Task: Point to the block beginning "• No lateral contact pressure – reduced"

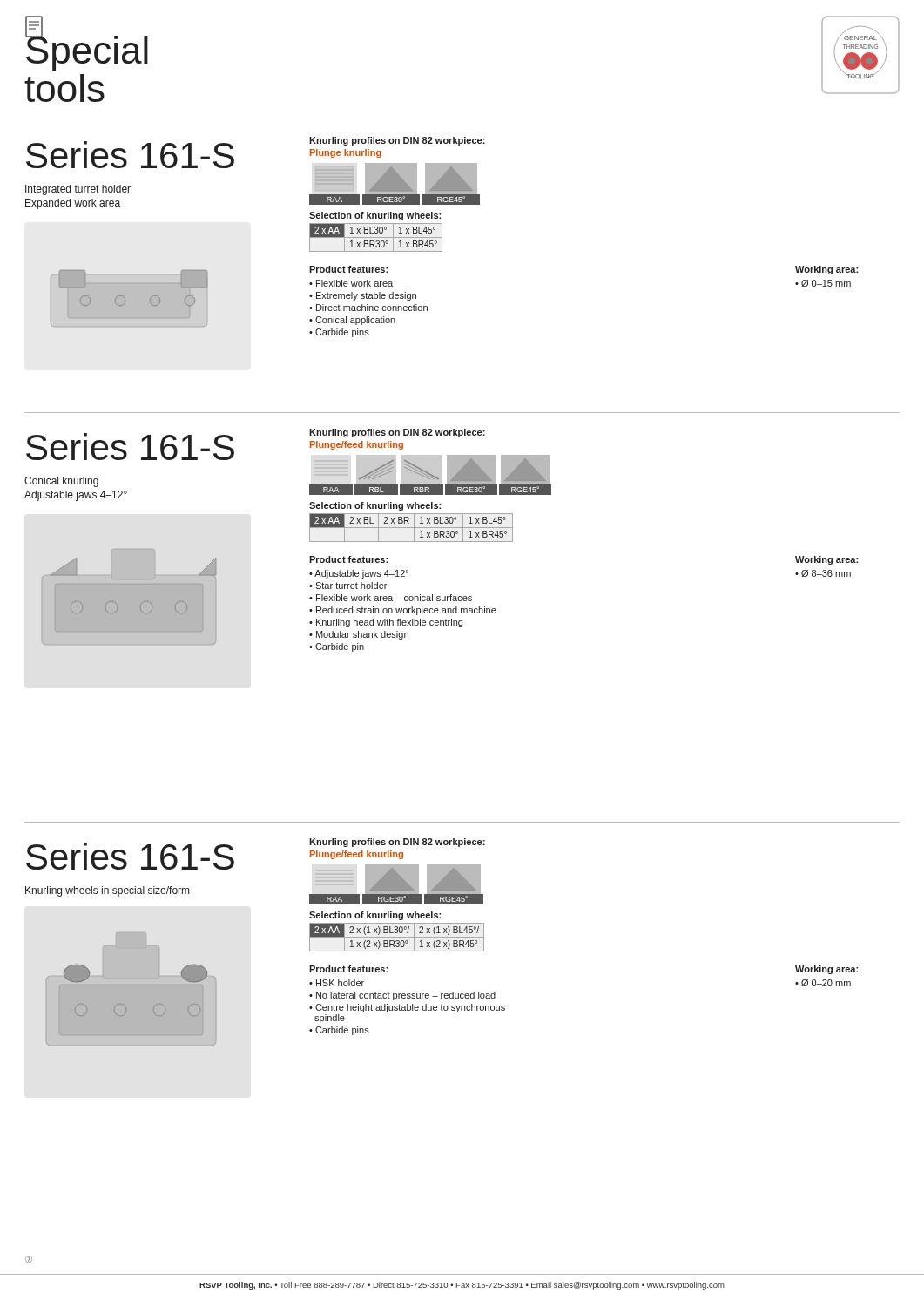Action: click(402, 995)
